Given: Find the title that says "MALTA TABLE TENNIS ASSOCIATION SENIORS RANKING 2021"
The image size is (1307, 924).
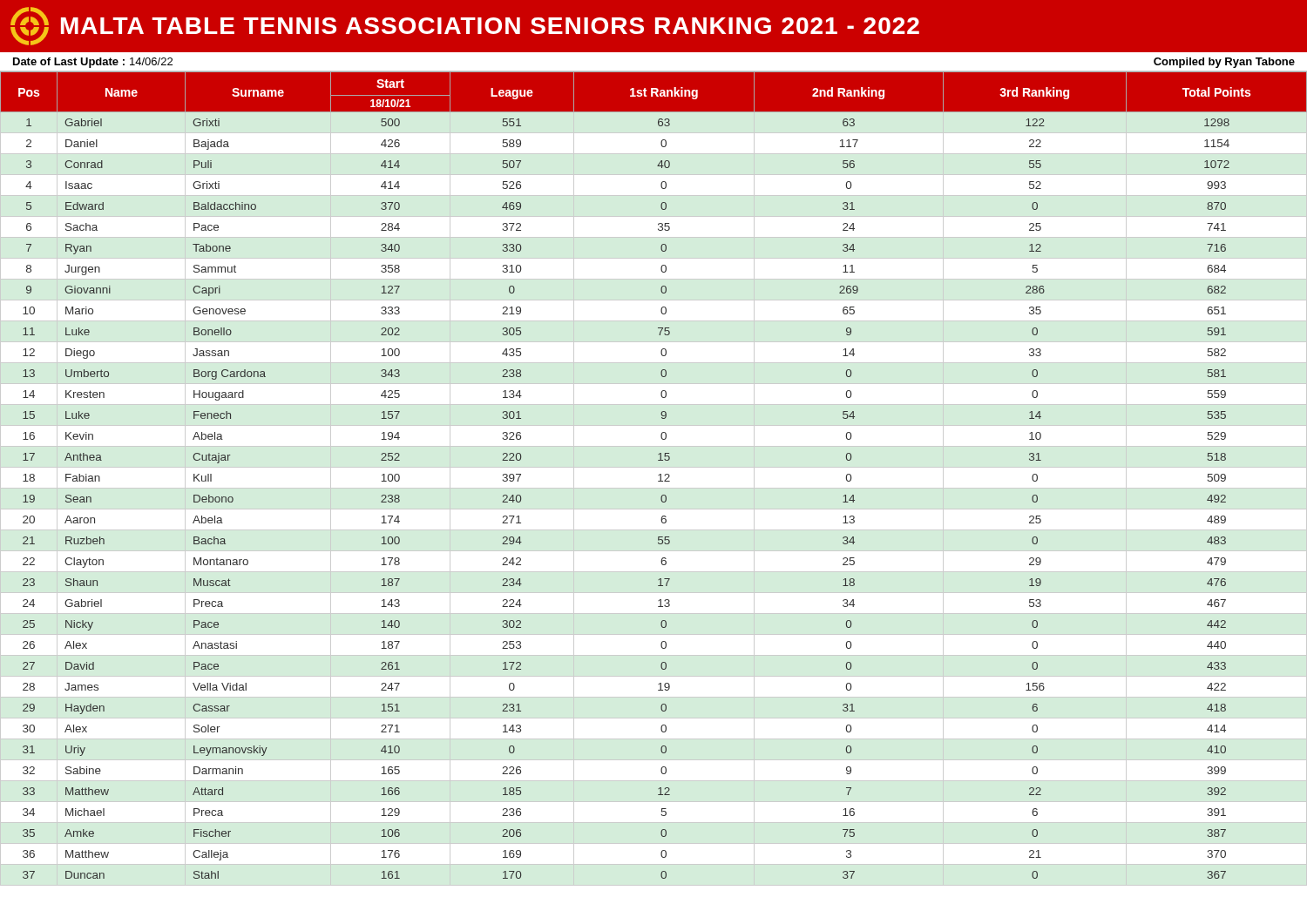Looking at the screenshot, I should point(465,26).
